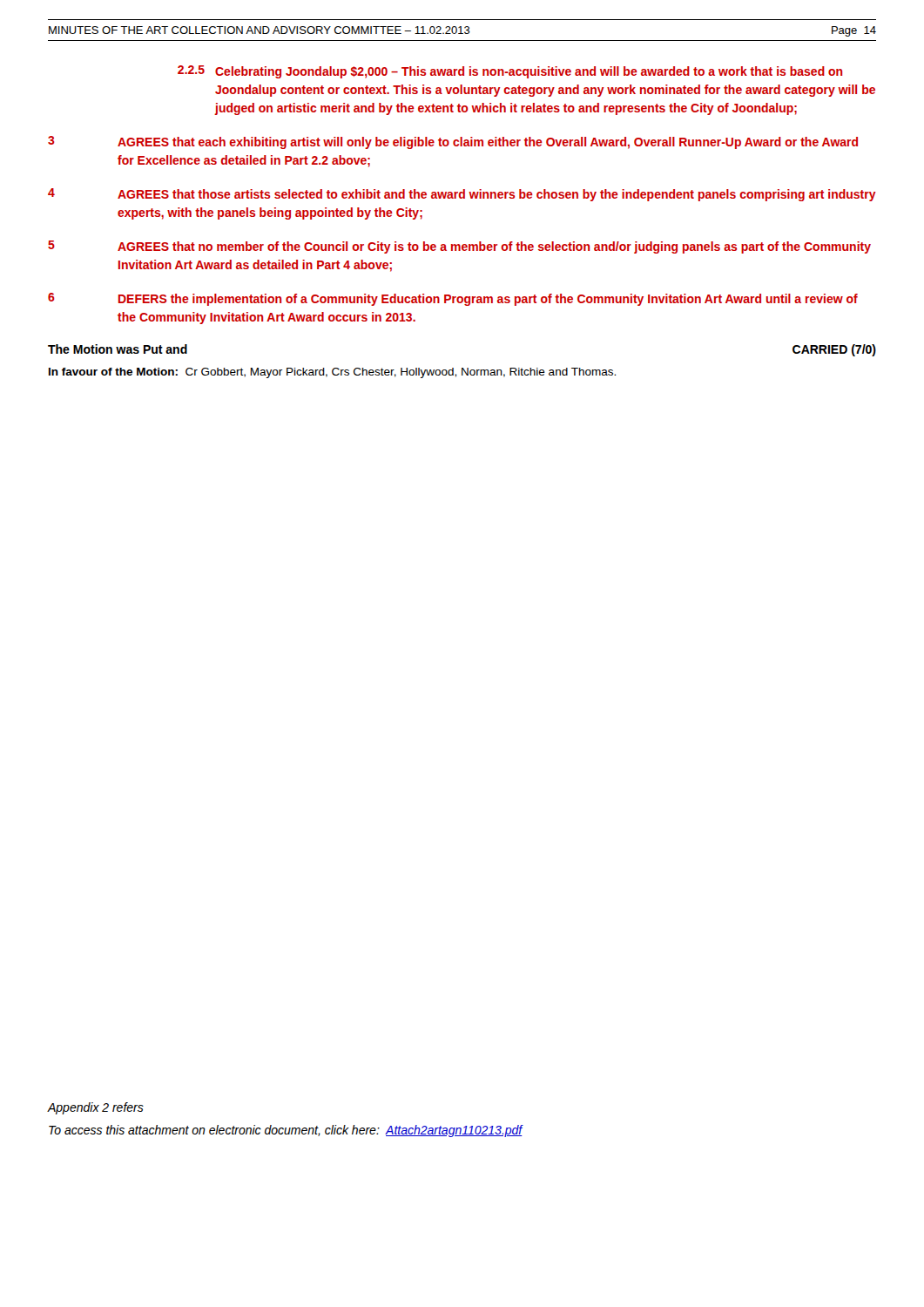This screenshot has height=1307, width=924.
Task: Click on the region starting "The Motion was Put and CARRIED"
Action: point(110,350)
